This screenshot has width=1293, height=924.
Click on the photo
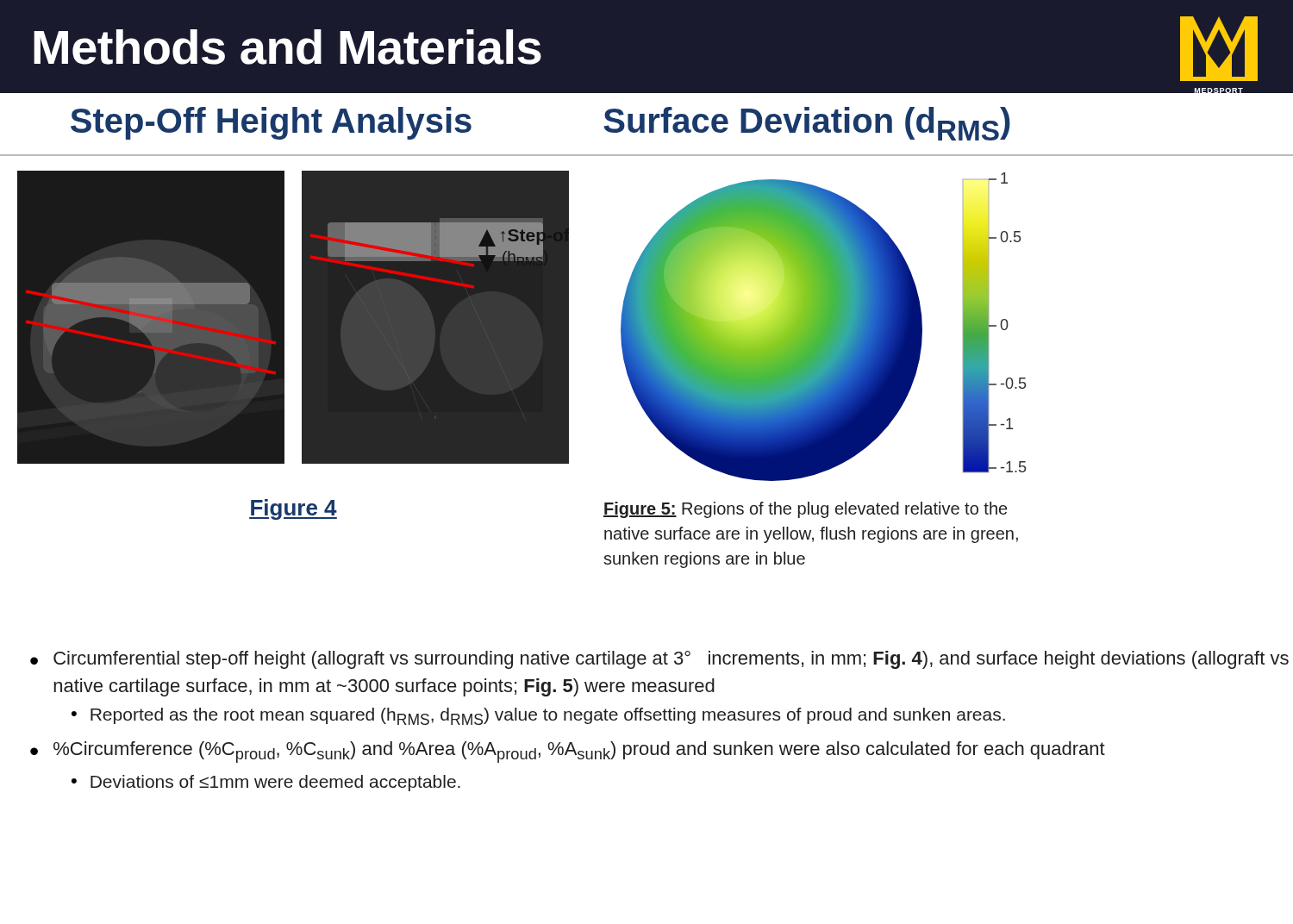(x=293, y=326)
